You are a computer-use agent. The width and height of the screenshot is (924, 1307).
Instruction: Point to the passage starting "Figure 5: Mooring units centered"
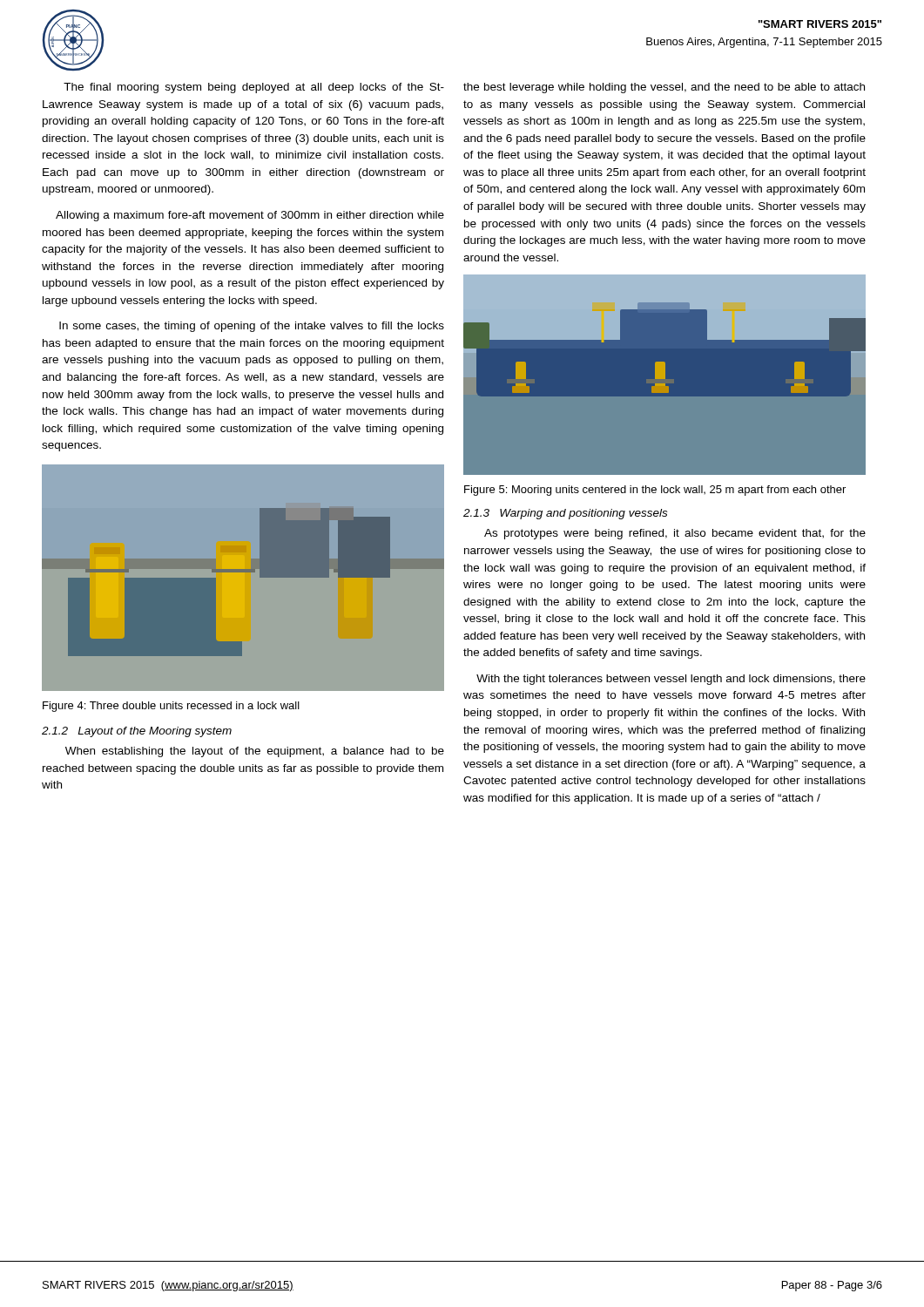655,489
